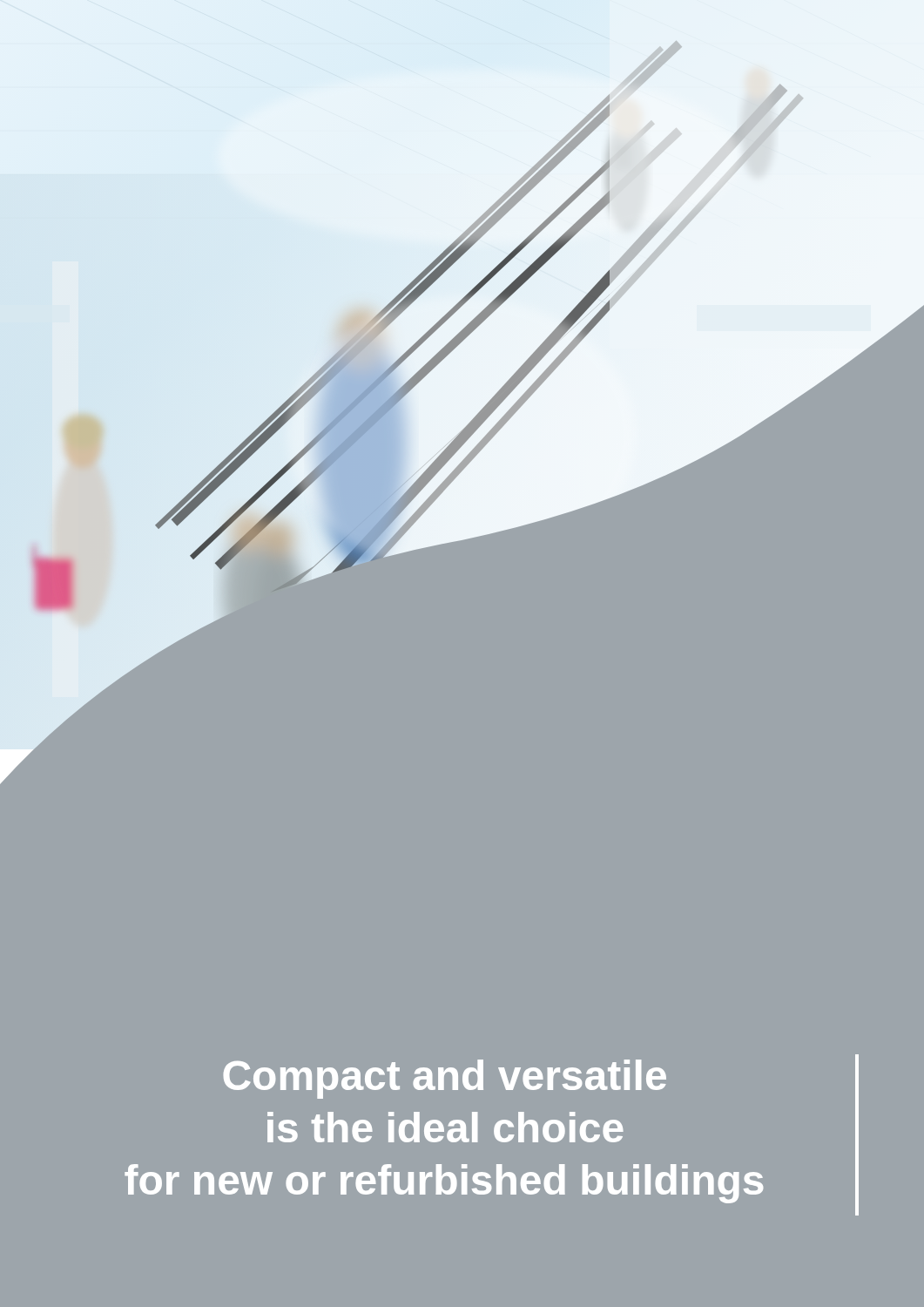Image resolution: width=924 pixels, height=1307 pixels.
Task: Locate the block starting "Compact and versatile"
Action: pyautogui.click(x=445, y=1128)
